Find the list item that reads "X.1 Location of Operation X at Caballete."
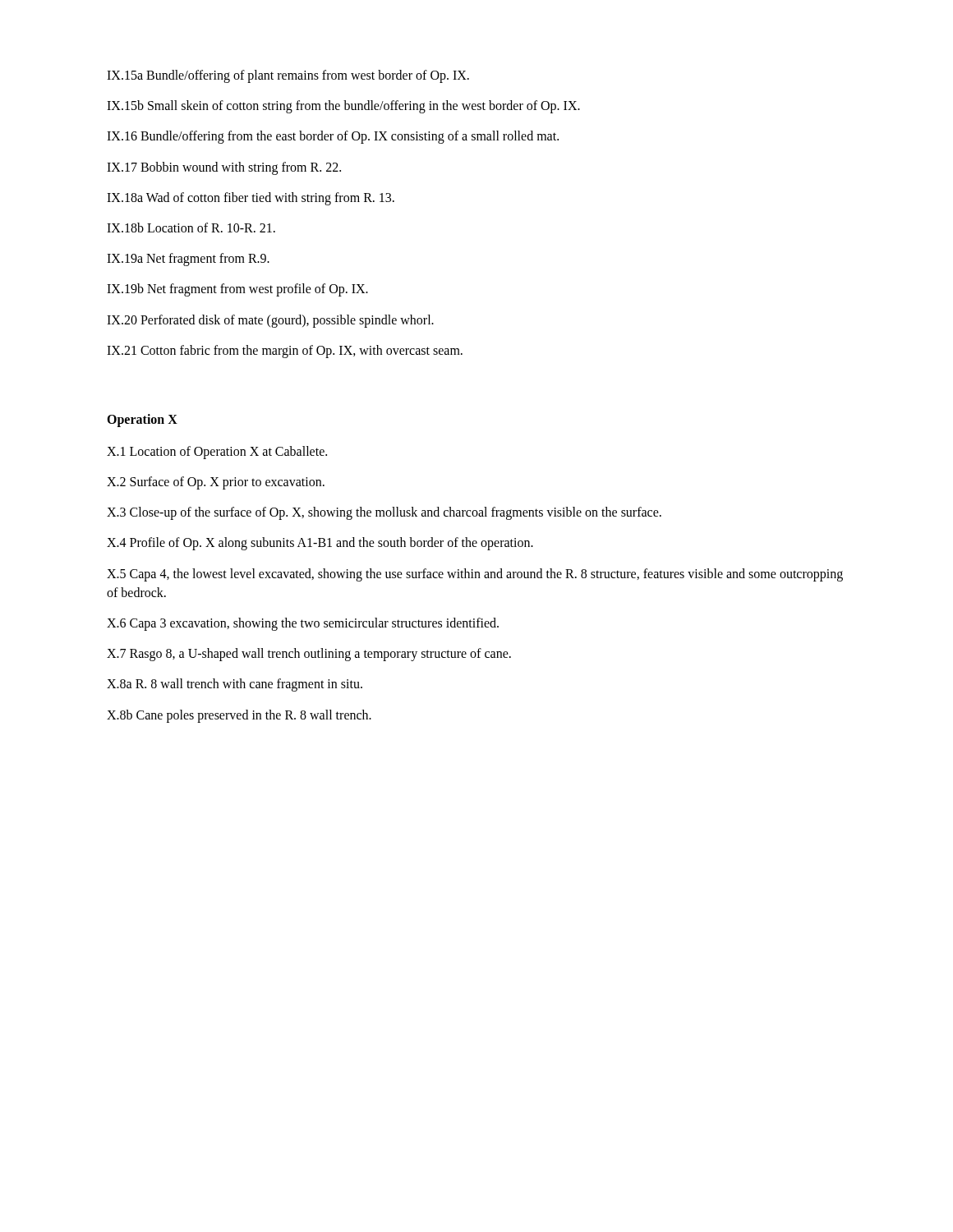The image size is (953, 1232). pyautogui.click(x=217, y=451)
